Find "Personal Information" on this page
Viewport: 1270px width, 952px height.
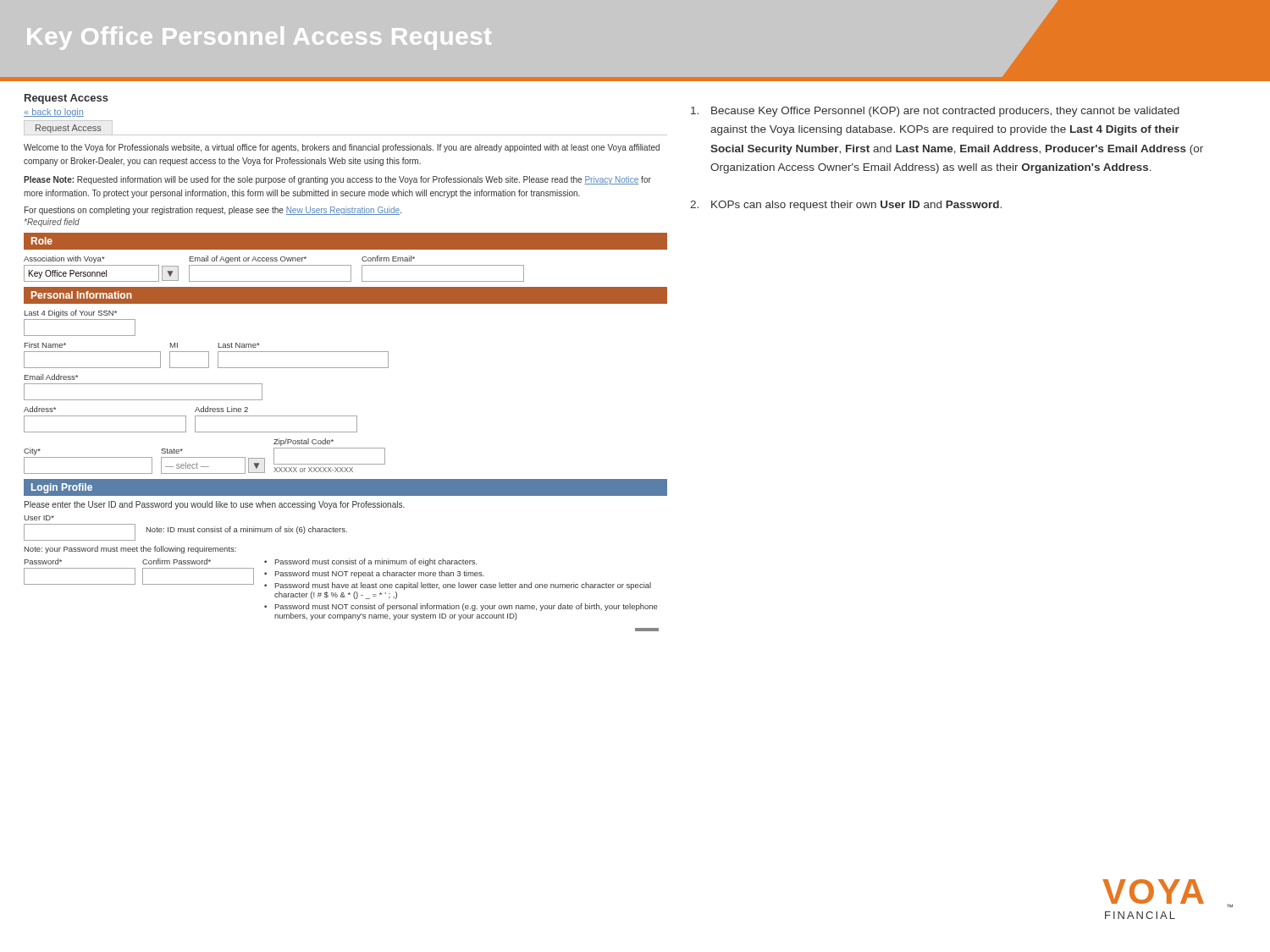coord(81,295)
